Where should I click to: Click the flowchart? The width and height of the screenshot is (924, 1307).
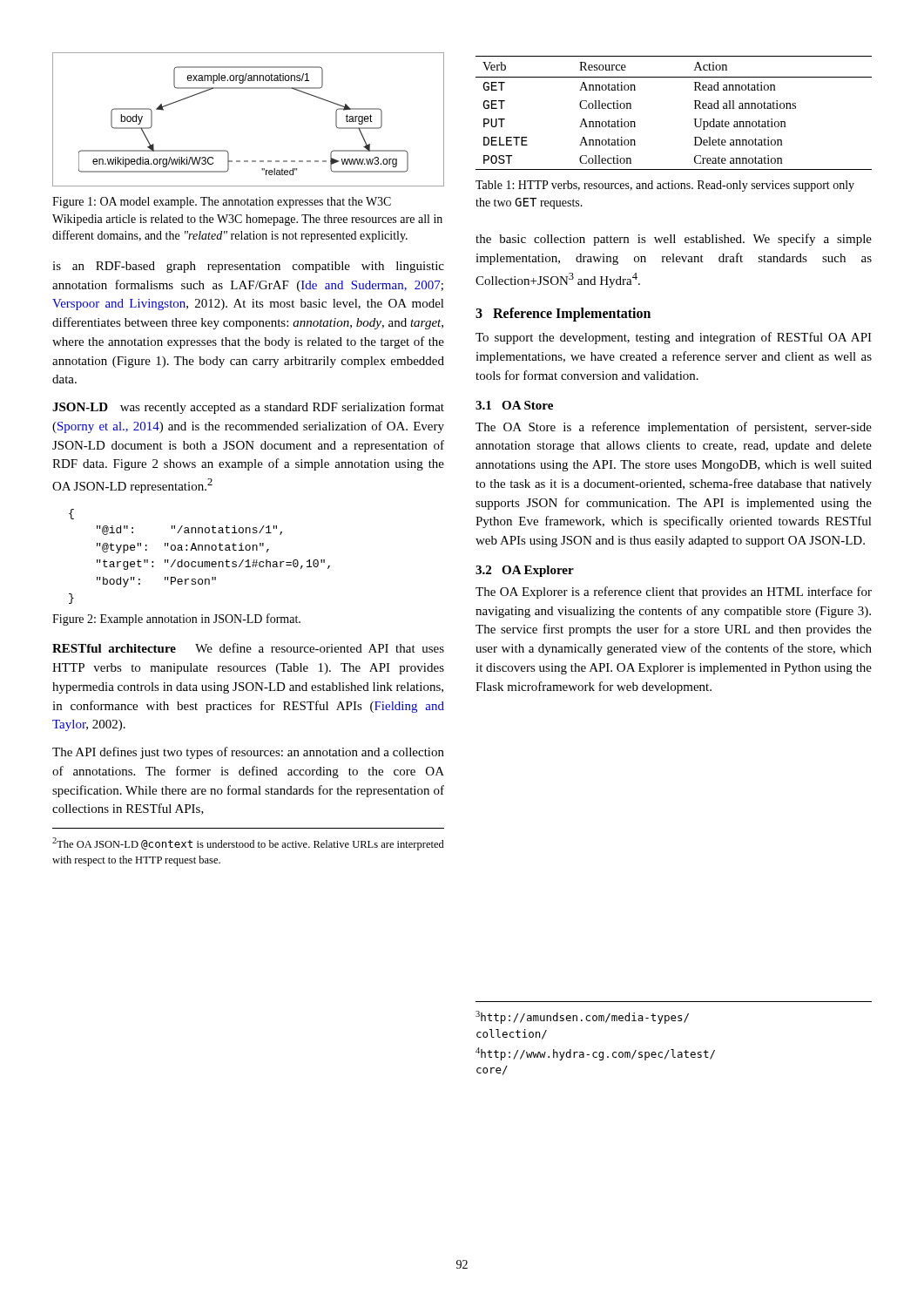point(248,119)
